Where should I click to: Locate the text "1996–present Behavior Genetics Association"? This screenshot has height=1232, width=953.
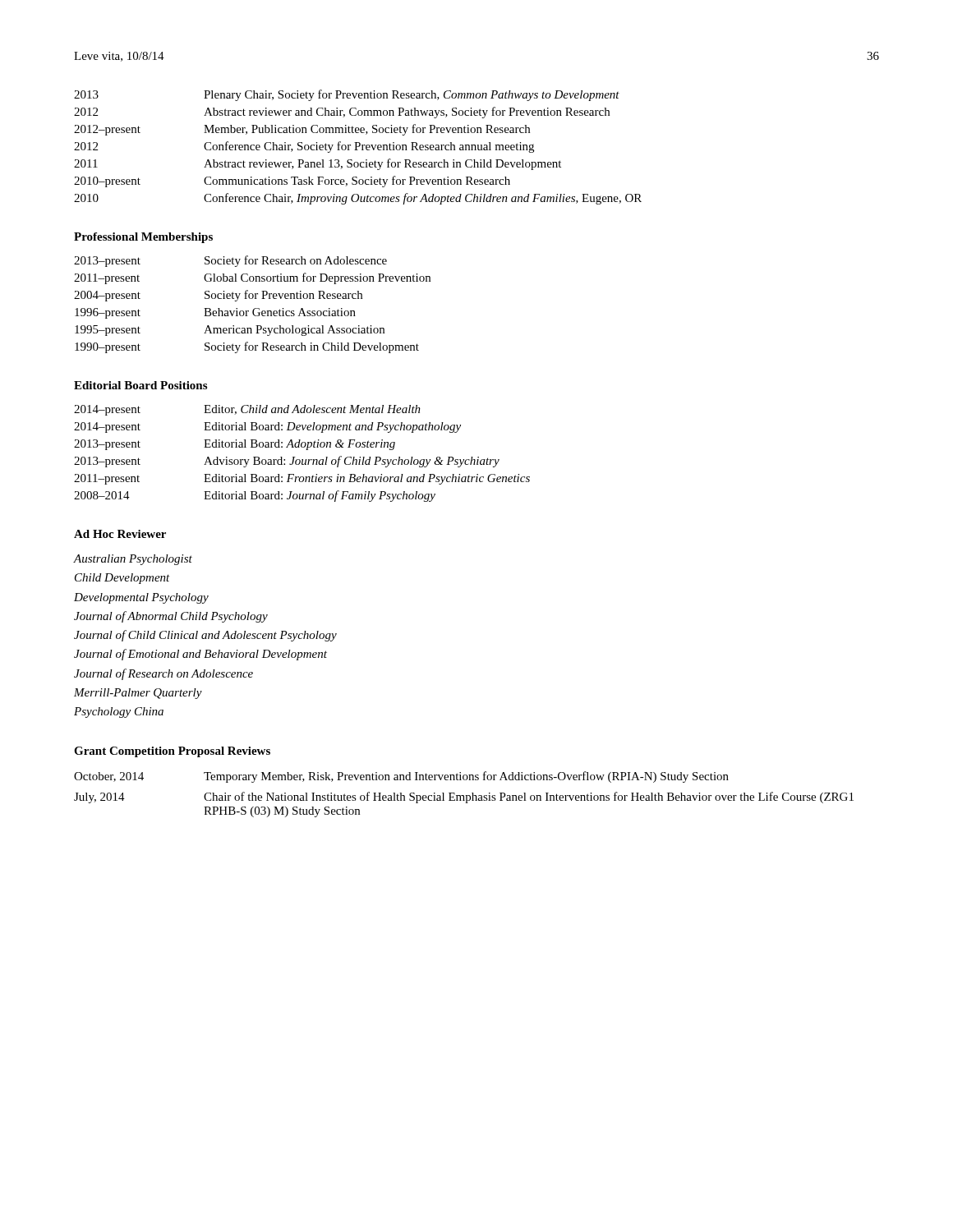pyautogui.click(x=215, y=313)
